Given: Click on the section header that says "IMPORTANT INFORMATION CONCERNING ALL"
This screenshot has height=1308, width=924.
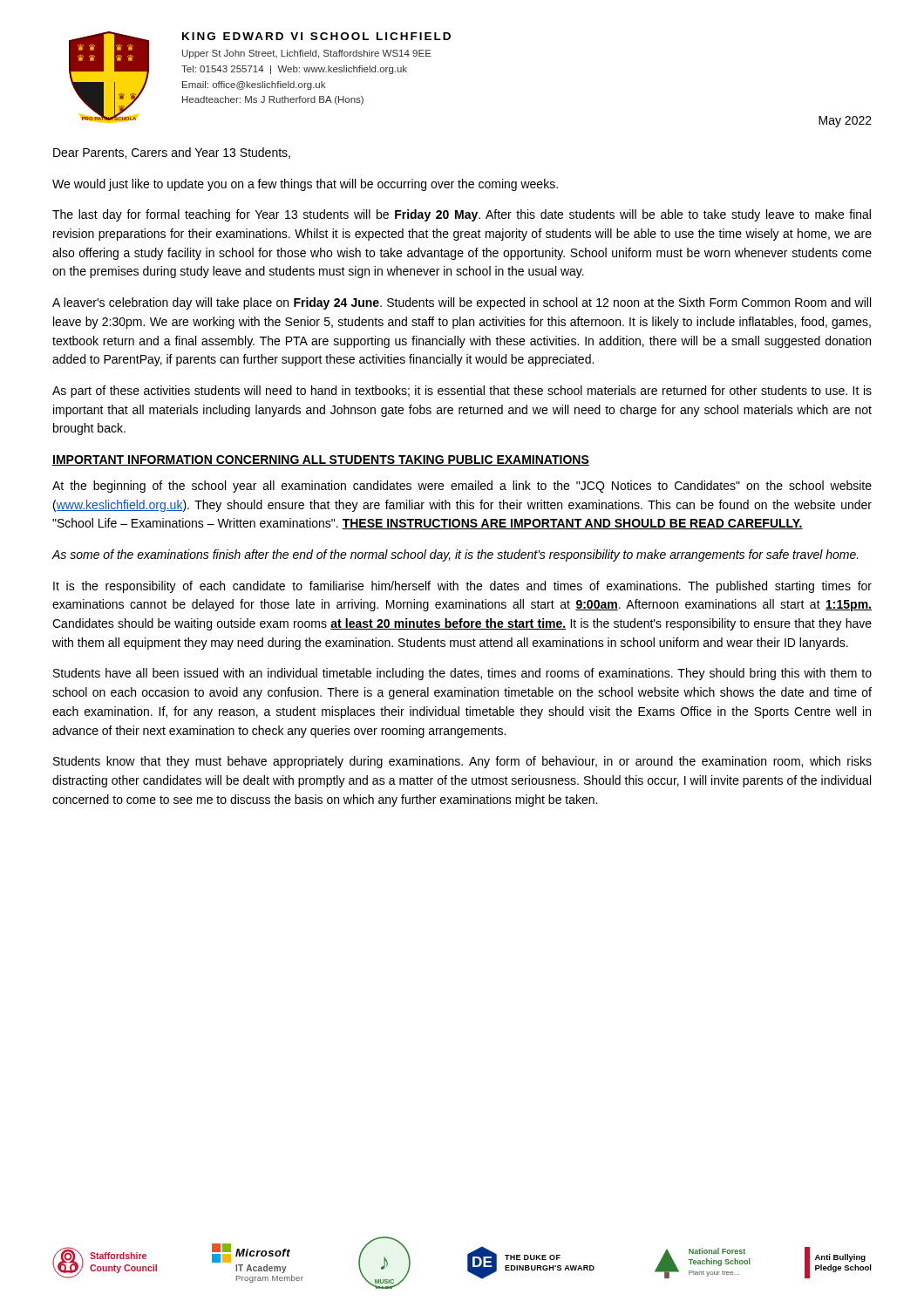Looking at the screenshot, I should (321, 460).
